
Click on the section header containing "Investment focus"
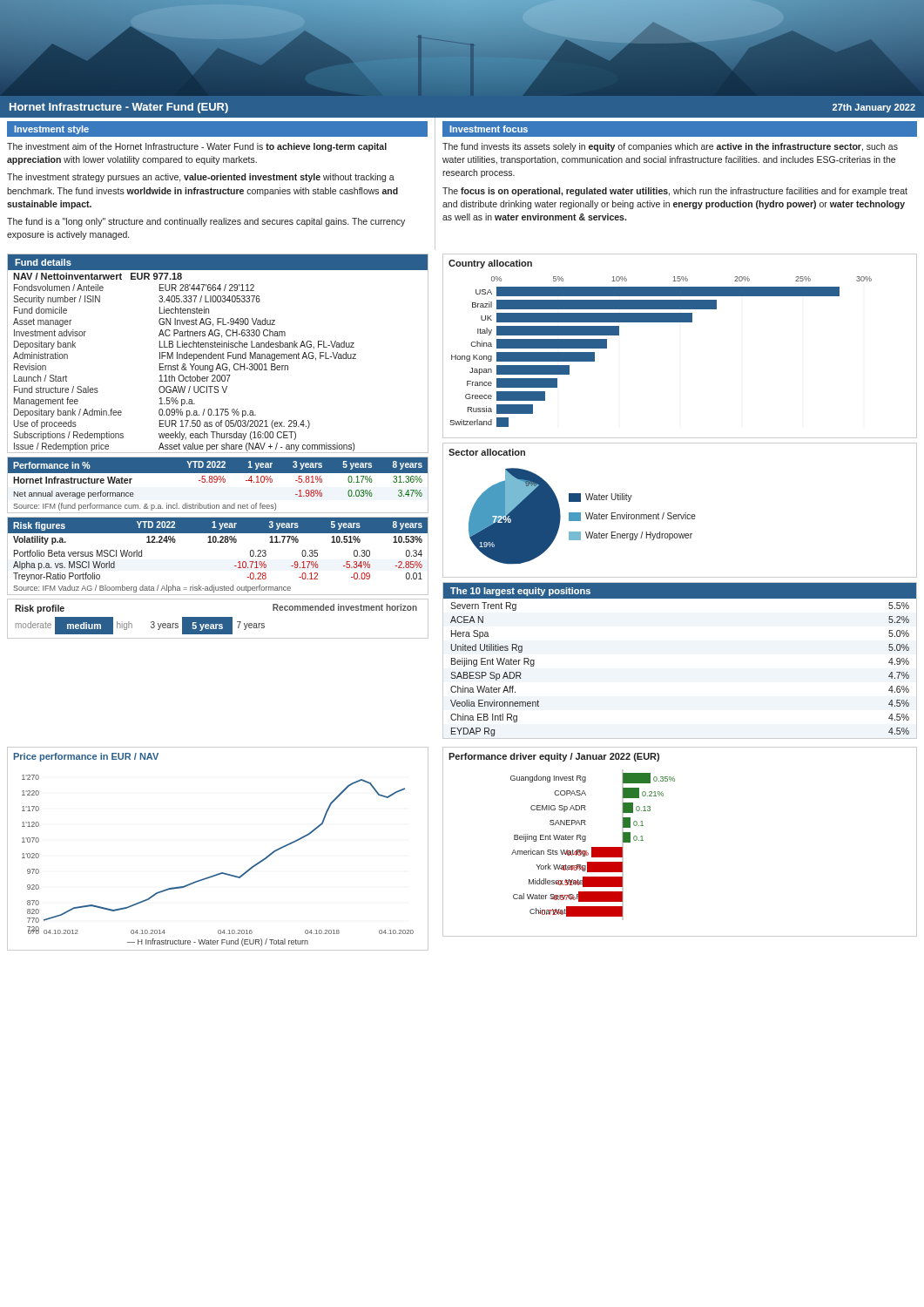(x=489, y=129)
